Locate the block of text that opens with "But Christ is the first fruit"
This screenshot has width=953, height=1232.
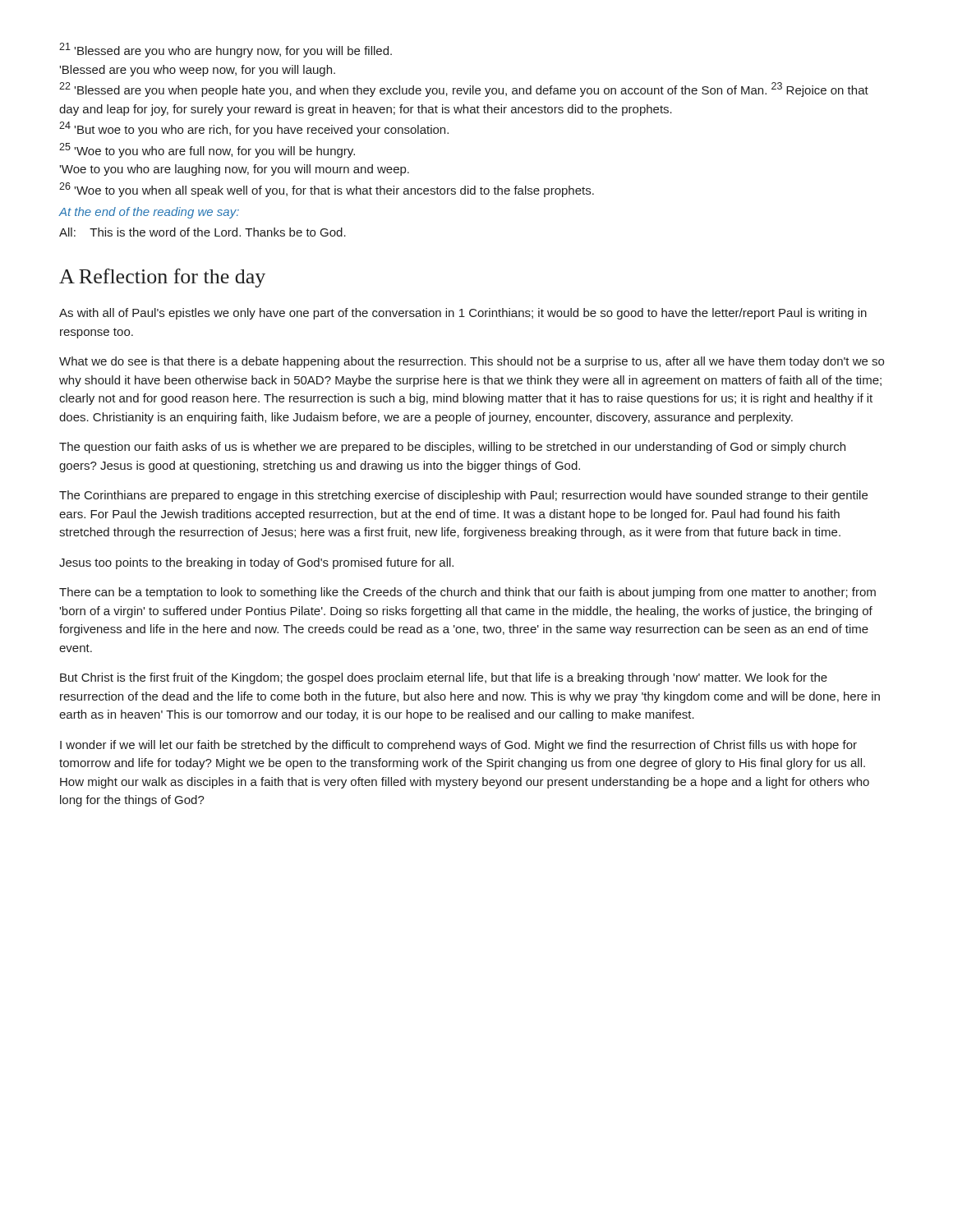470,696
